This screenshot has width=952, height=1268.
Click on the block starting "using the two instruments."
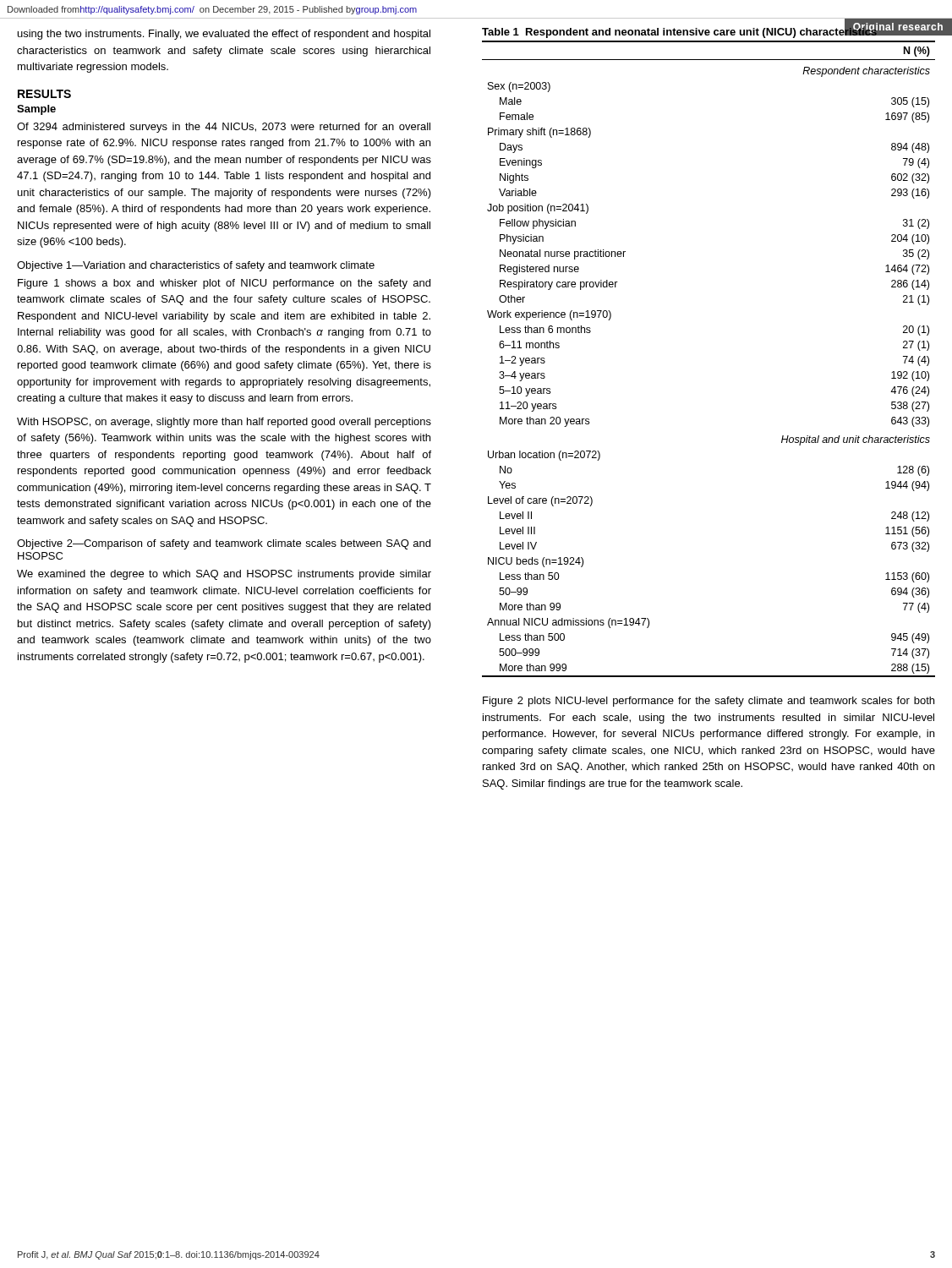tap(224, 50)
